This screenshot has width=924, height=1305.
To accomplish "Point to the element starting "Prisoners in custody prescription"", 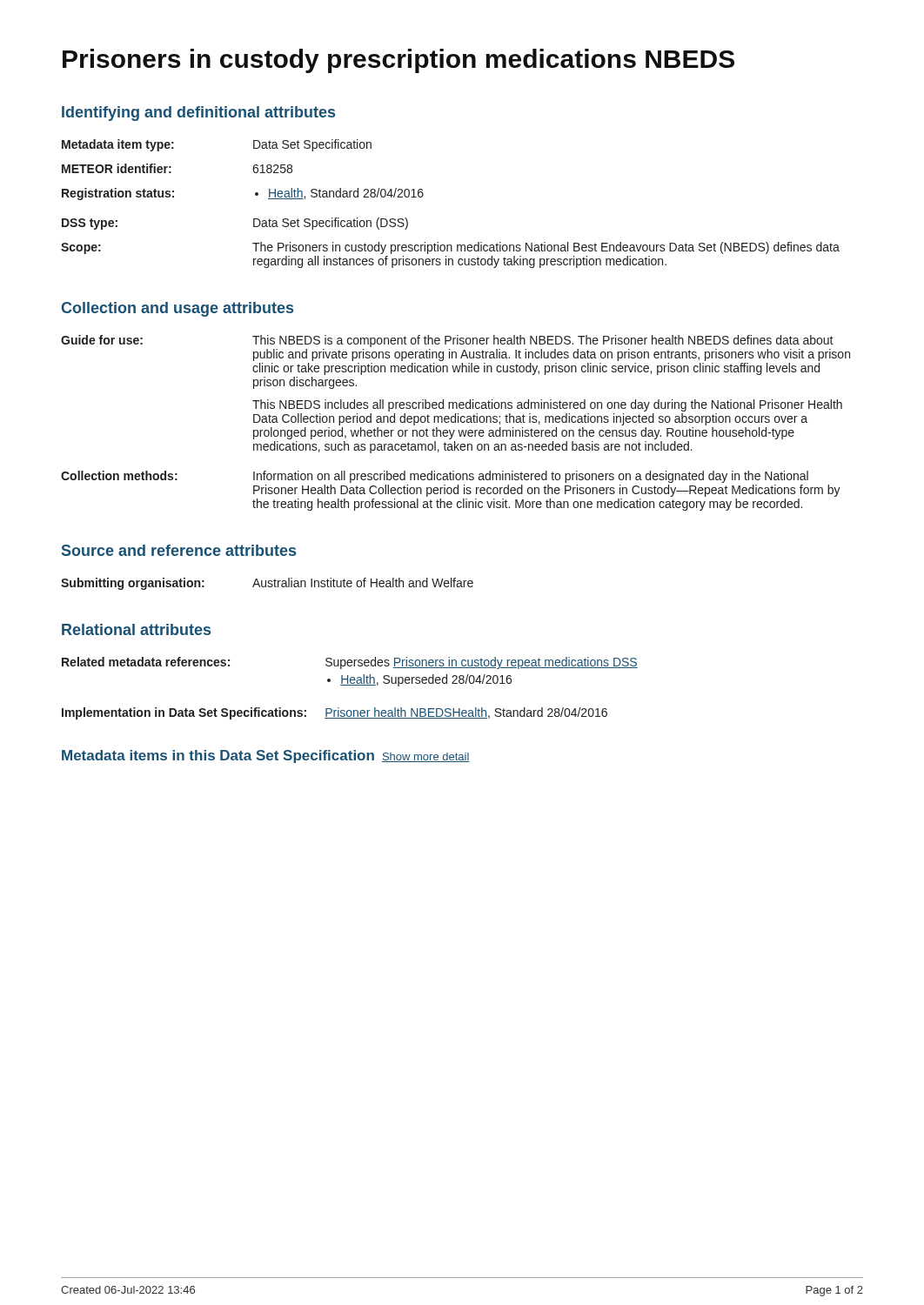I will pyautogui.click(x=462, y=59).
